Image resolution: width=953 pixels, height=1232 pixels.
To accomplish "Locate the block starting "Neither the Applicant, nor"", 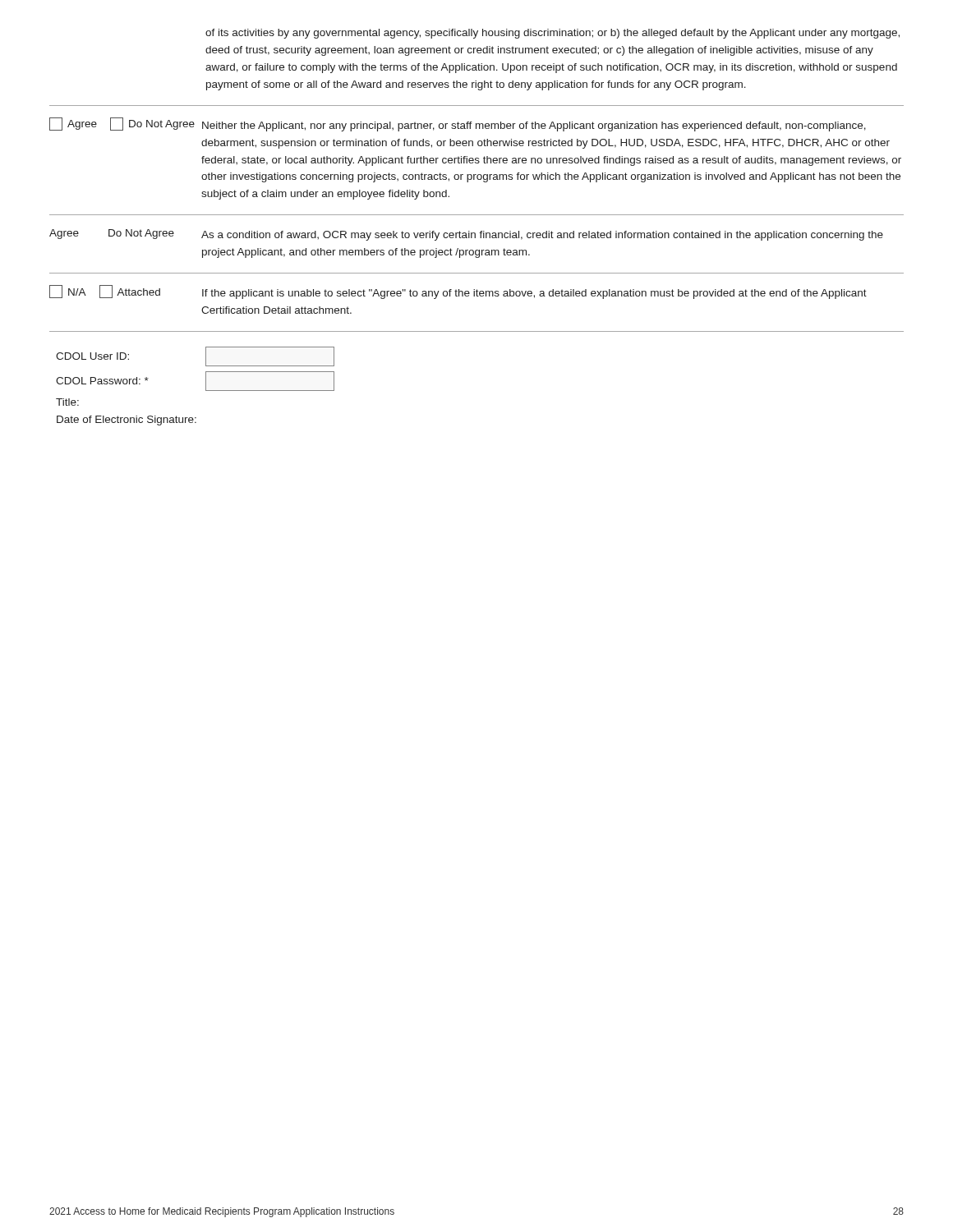I will (551, 159).
